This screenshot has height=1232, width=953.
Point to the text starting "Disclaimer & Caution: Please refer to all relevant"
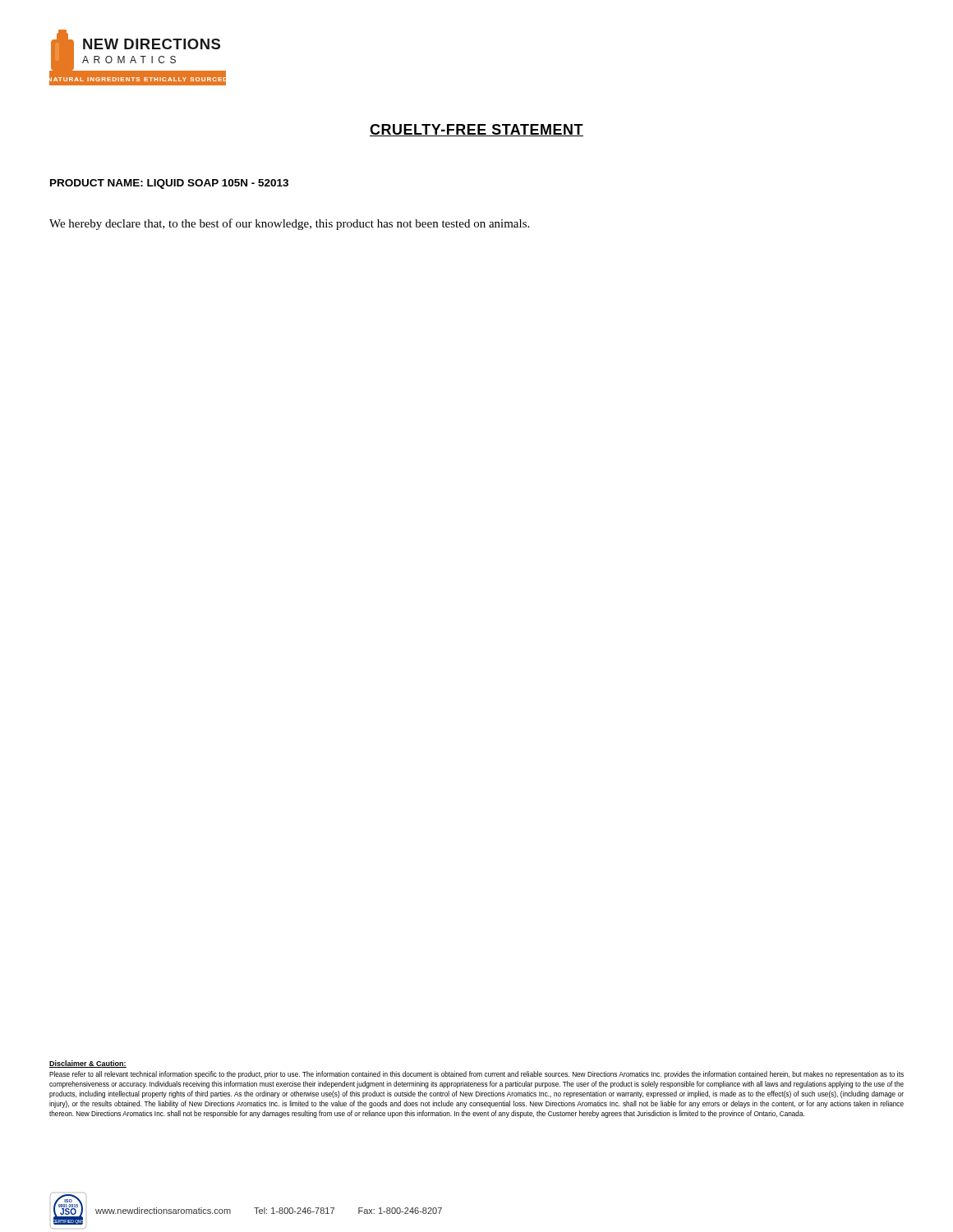point(476,1089)
